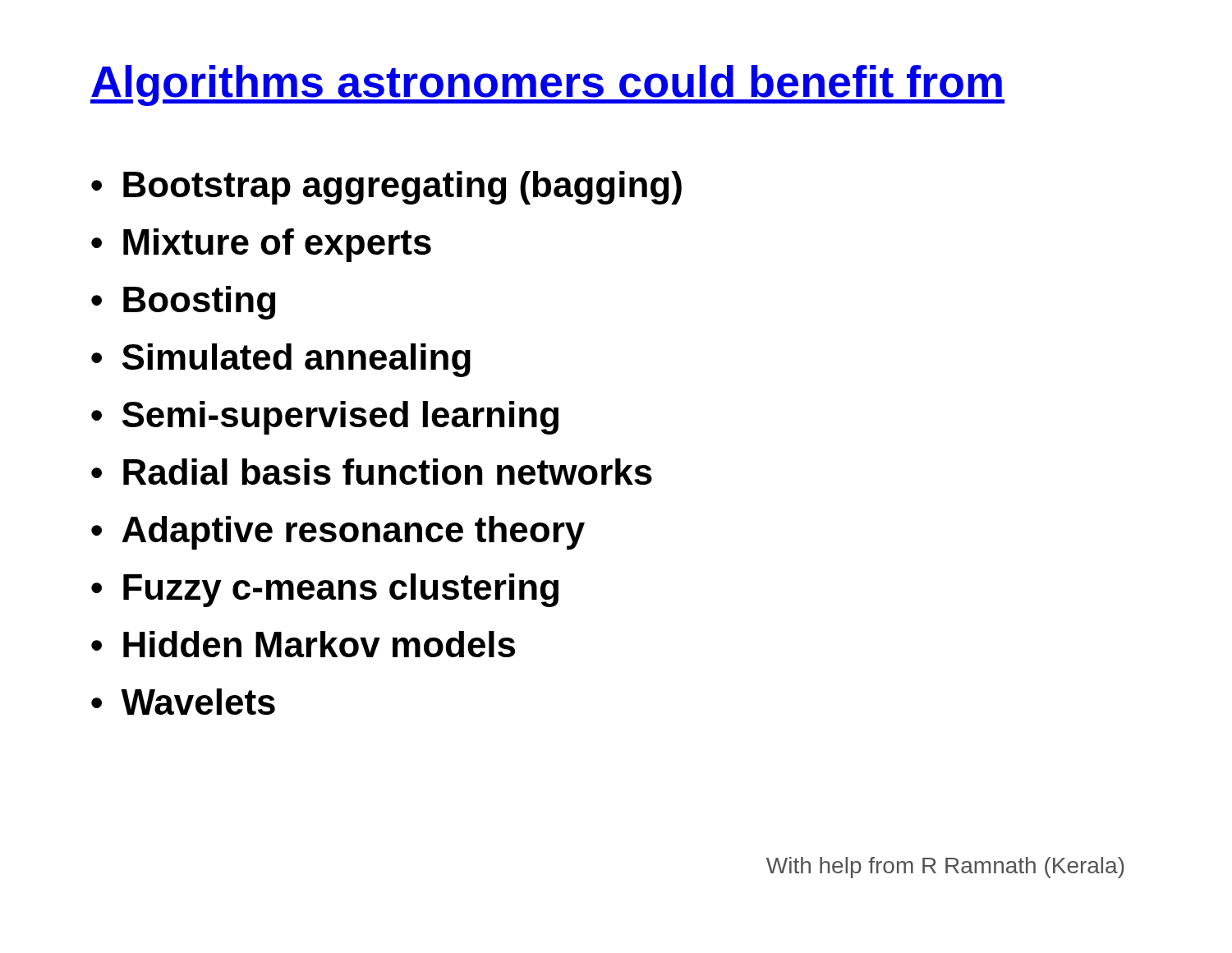The height and width of the screenshot is (953, 1232).
Task: Click on the element starting "• Semi-supervised learning"
Action: (x=326, y=415)
